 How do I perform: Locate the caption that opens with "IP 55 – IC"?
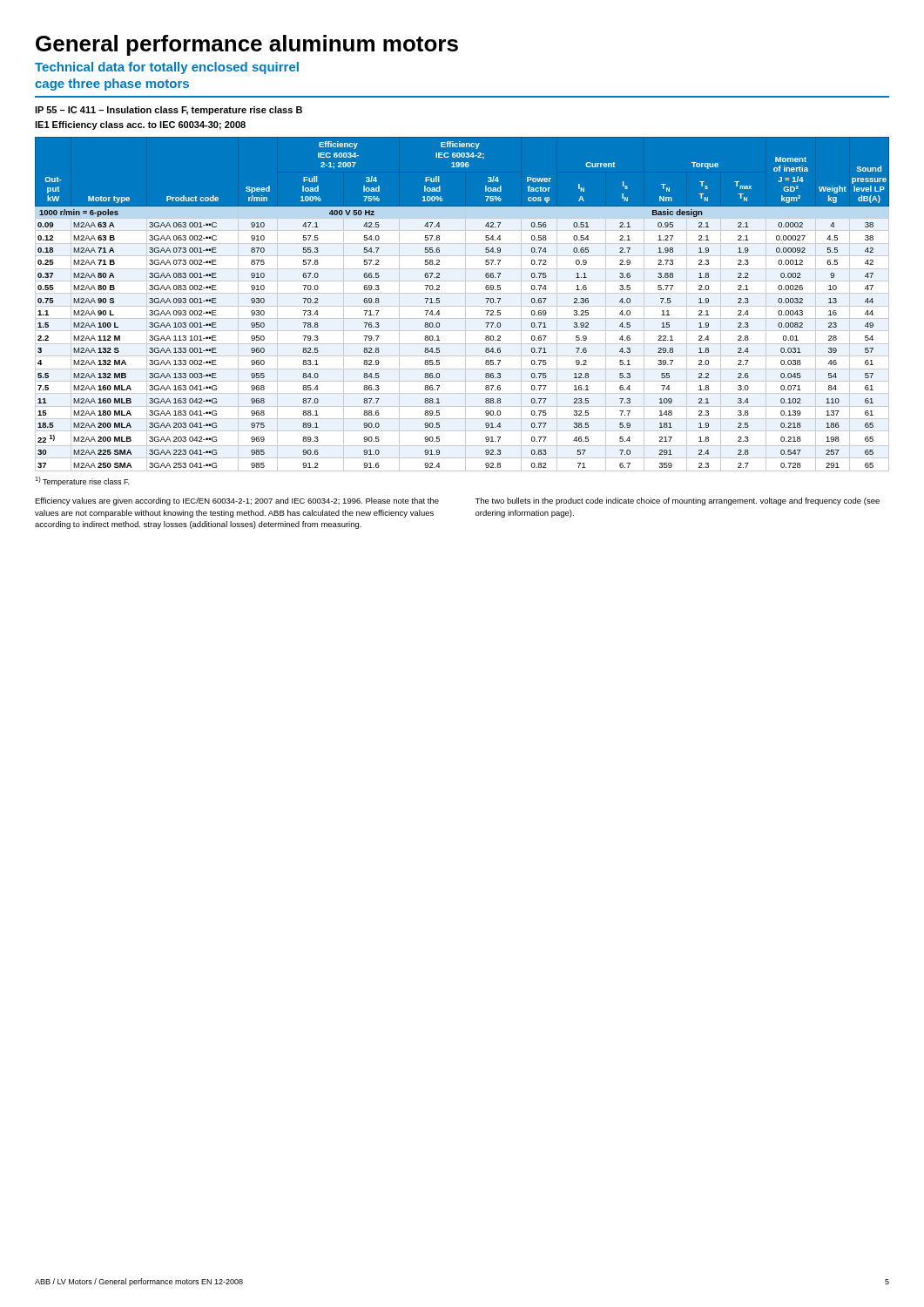[169, 117]
